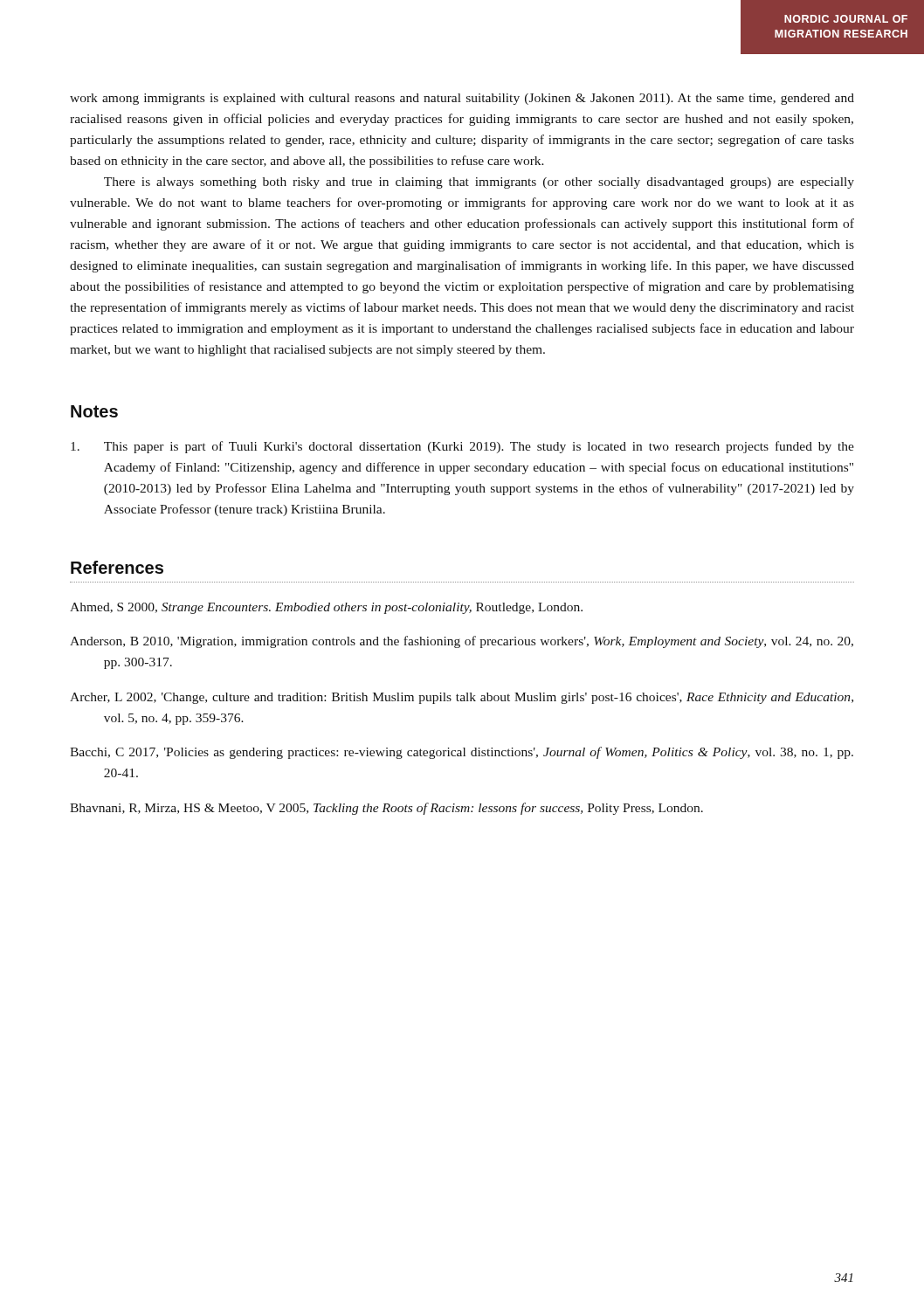Screen dimensions: 1310x924
Task: Point to the text starting "work among immigrants is explained with"
Action: (462, 224)
